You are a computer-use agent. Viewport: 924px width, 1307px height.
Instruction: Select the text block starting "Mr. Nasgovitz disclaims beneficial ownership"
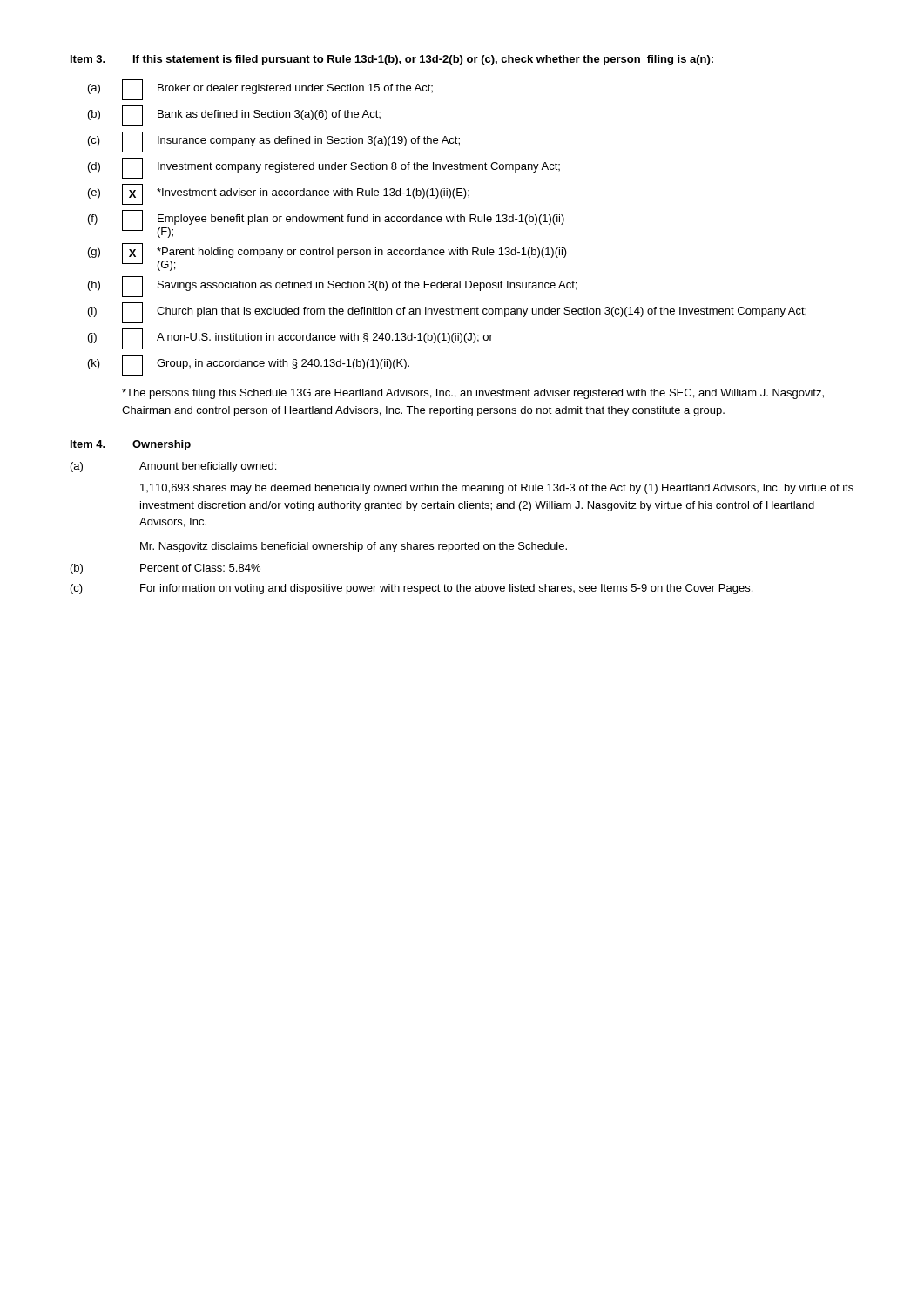point(354,545)
